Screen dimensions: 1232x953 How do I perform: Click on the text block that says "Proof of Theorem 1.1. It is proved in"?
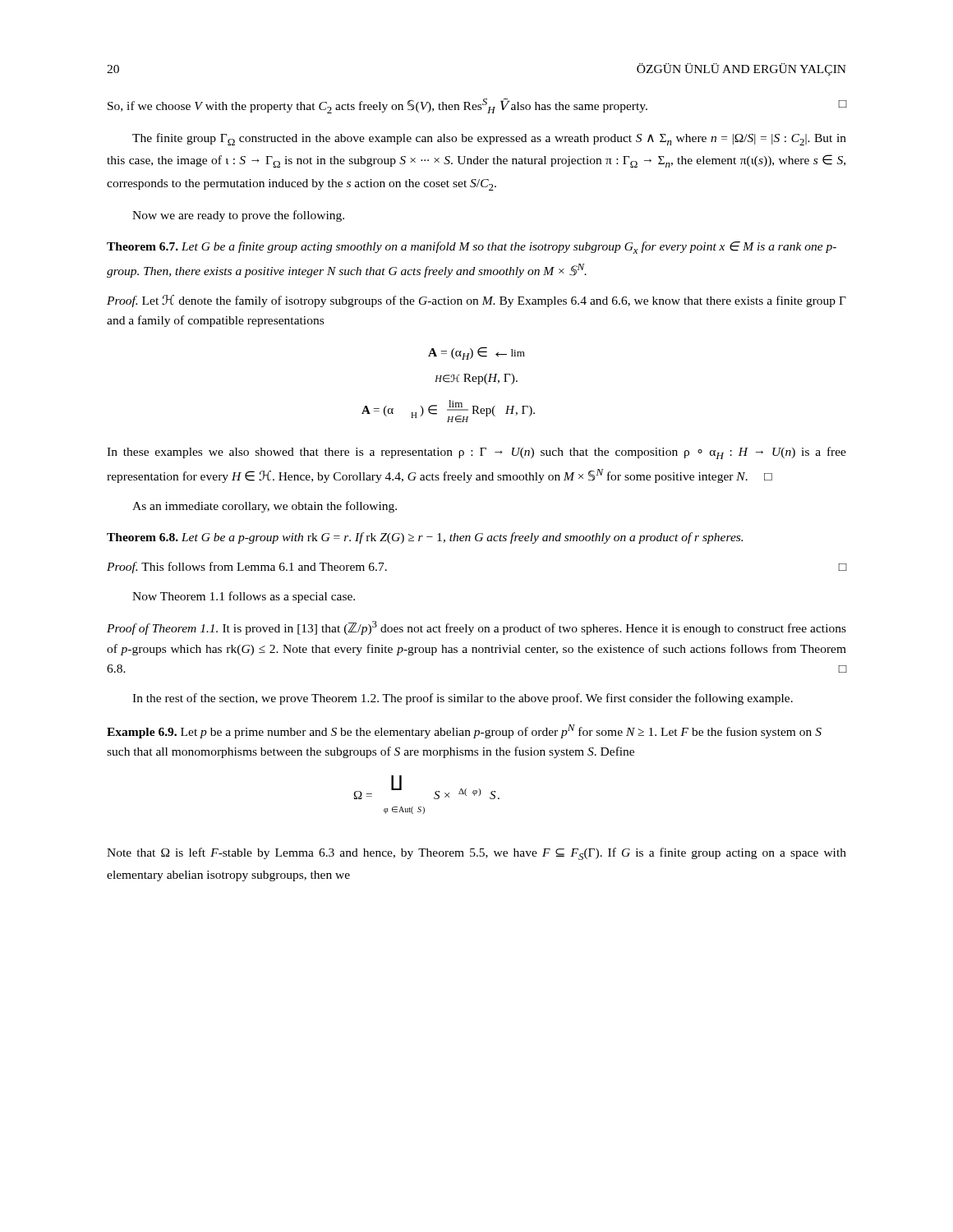476,648
